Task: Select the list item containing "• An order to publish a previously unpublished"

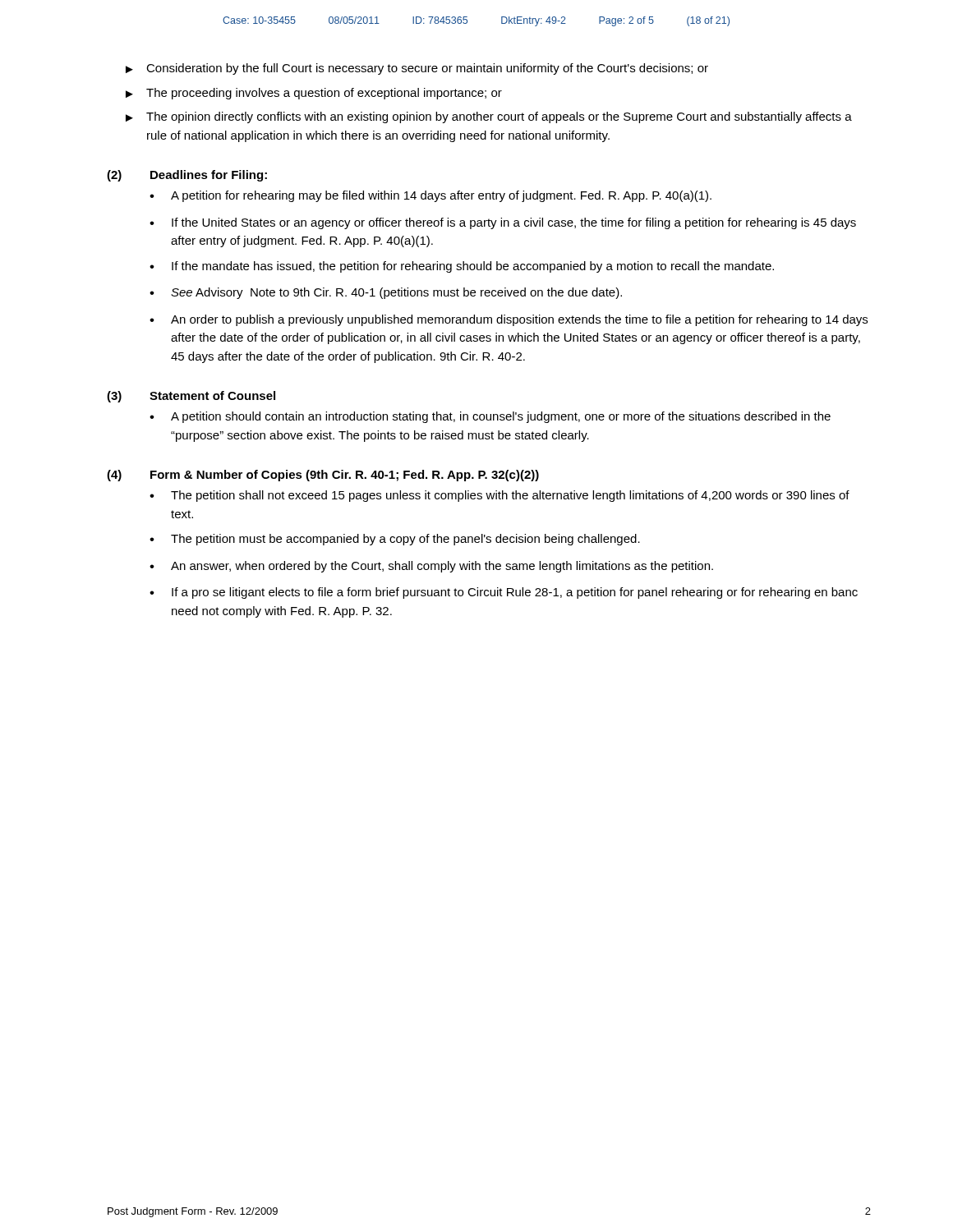Action: [x=510, y=338]
